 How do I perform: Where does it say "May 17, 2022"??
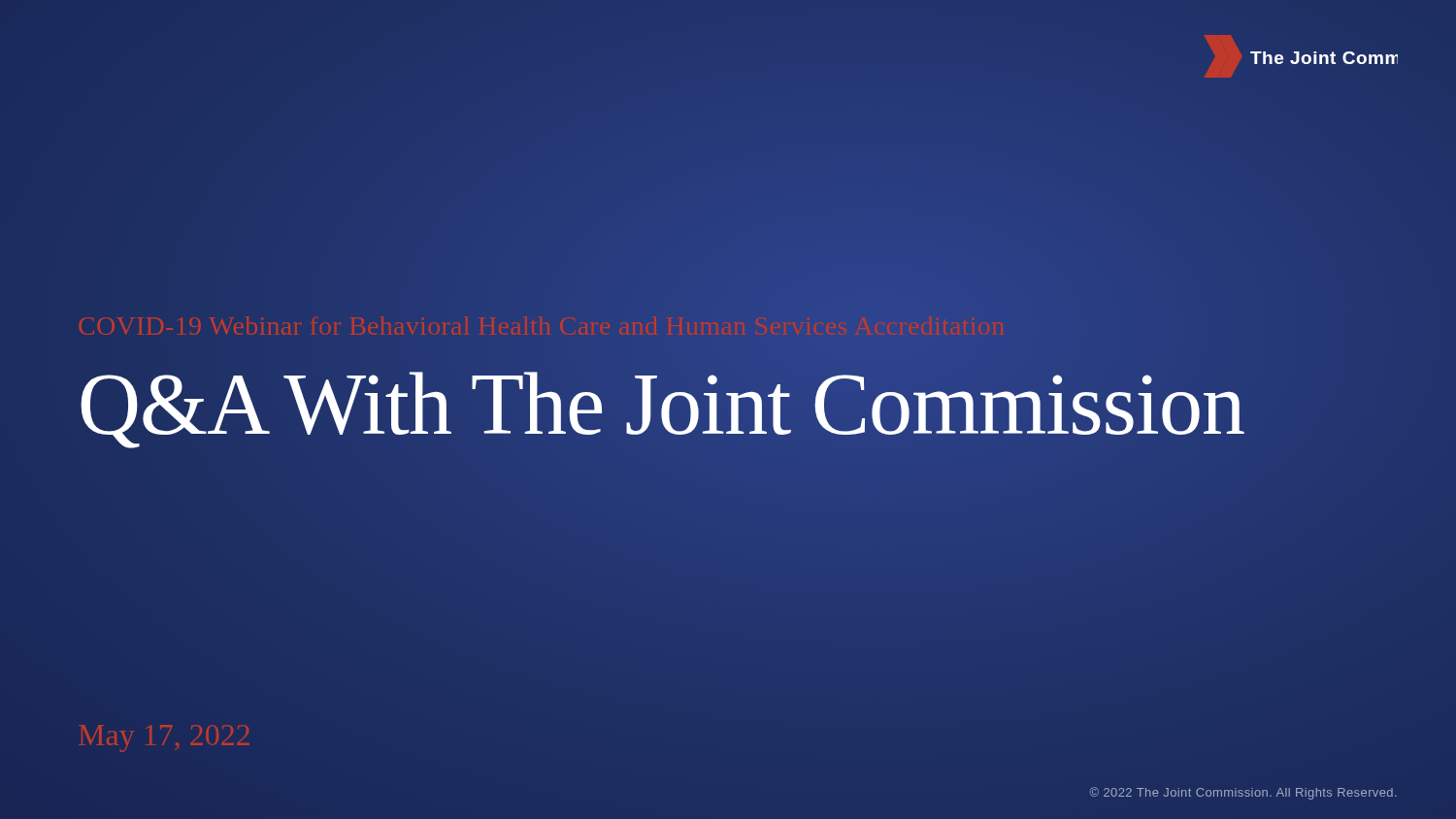coord(164,735)
